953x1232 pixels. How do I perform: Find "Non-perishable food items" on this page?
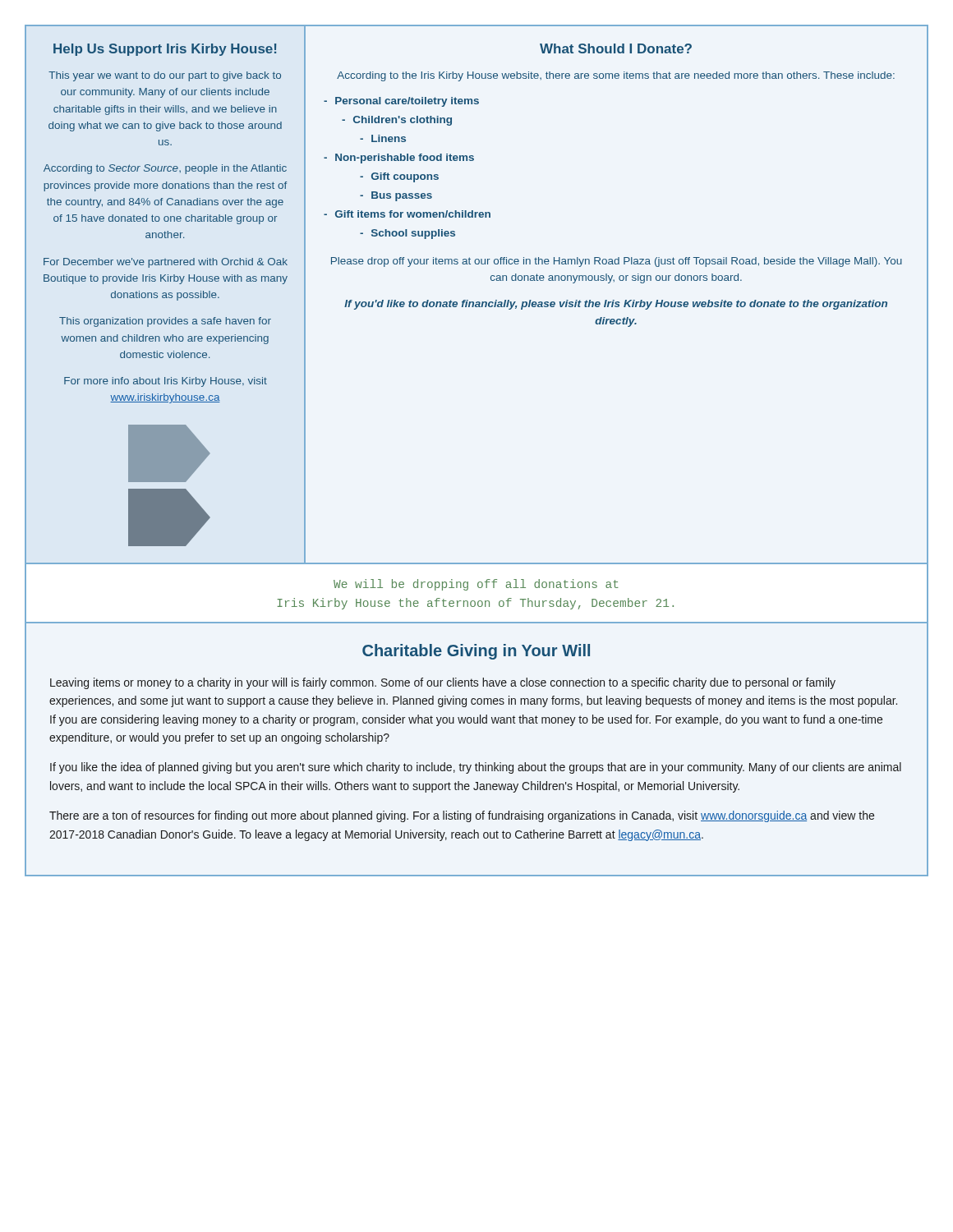coord(399,157)
